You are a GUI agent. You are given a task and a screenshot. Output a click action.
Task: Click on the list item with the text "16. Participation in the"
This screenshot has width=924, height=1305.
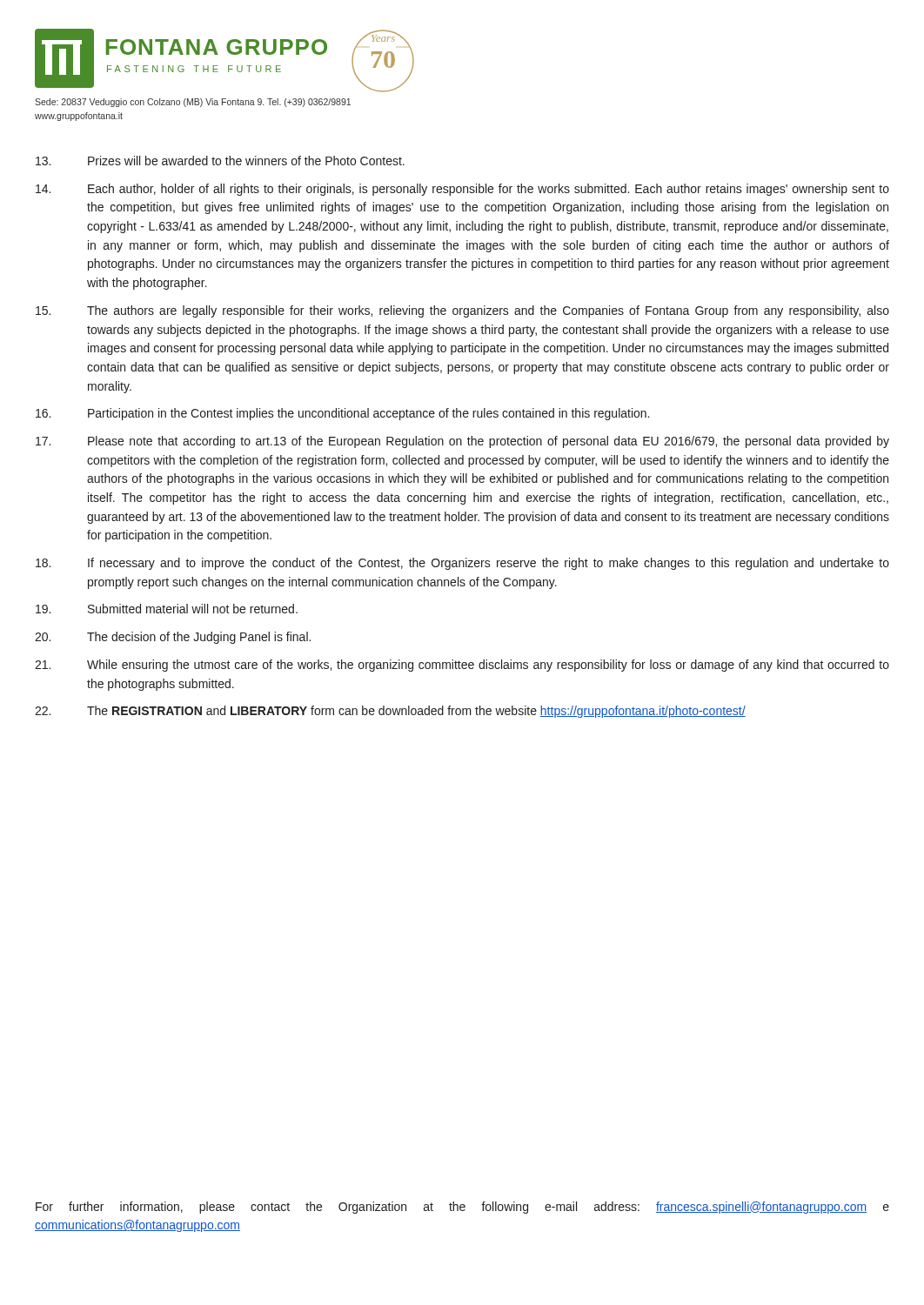(x=462, y=414)
